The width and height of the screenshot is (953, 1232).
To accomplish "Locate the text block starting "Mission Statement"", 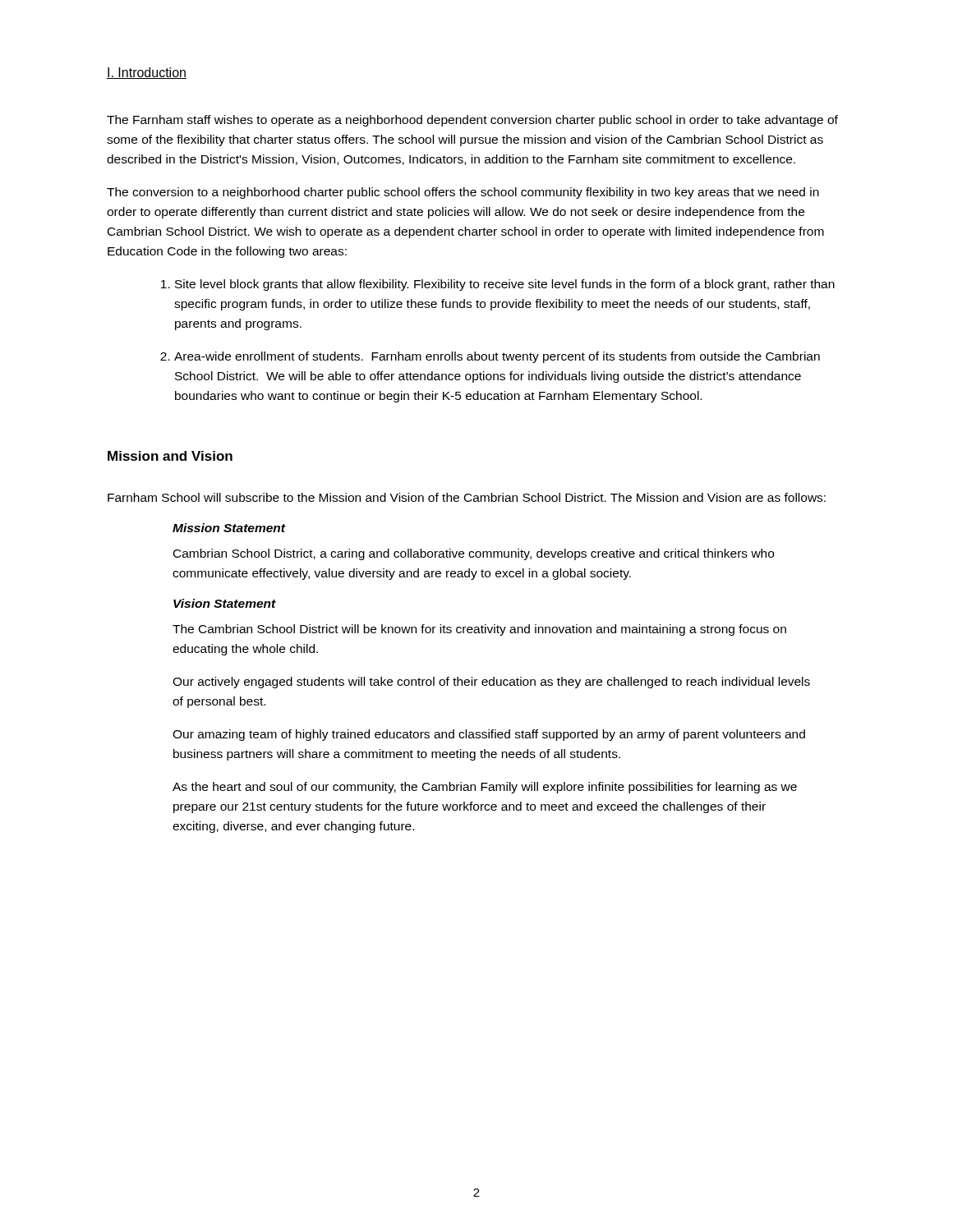I will (229, 528).
